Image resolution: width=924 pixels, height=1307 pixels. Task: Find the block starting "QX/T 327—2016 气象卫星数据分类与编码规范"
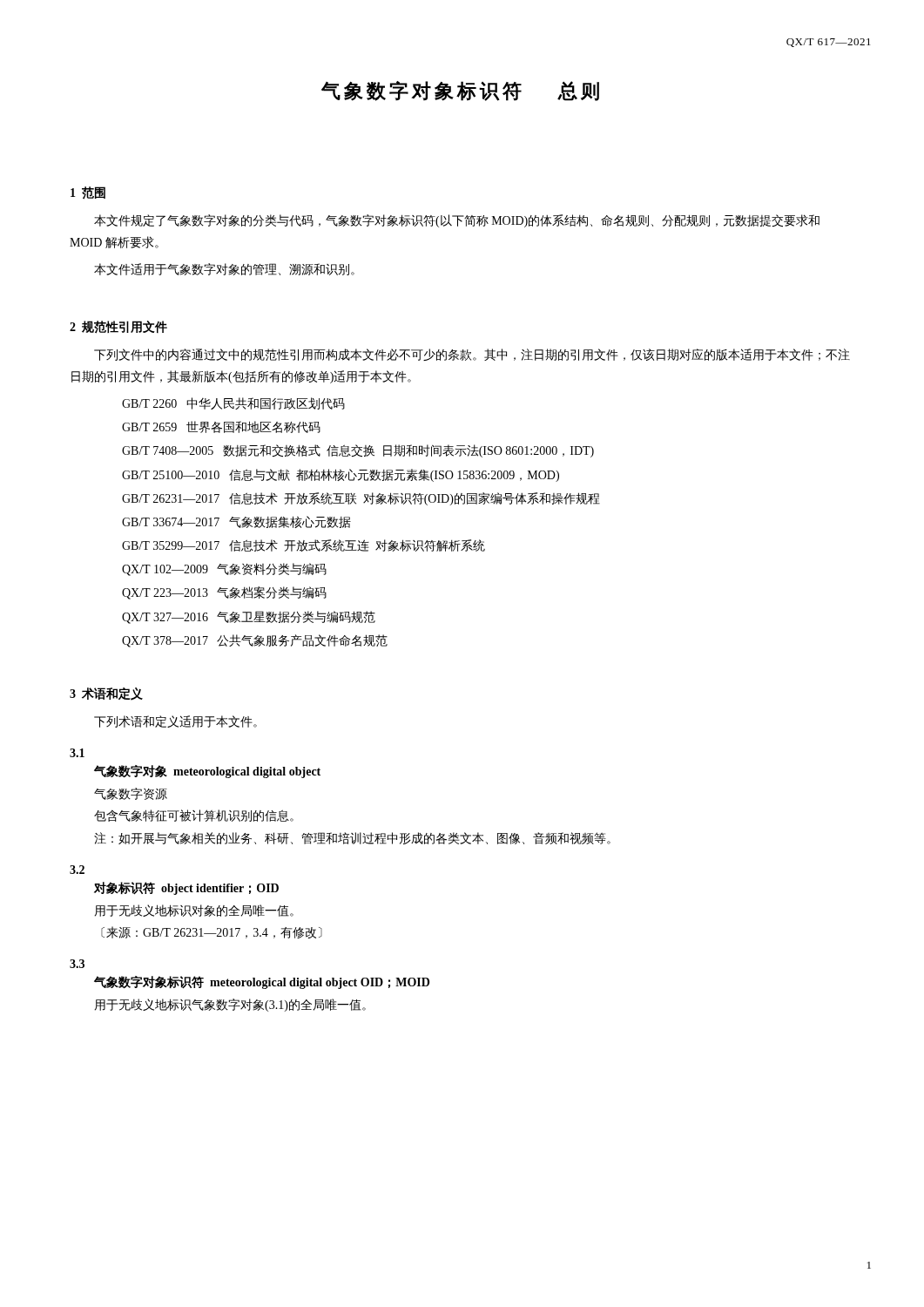[x=249, y=617]
